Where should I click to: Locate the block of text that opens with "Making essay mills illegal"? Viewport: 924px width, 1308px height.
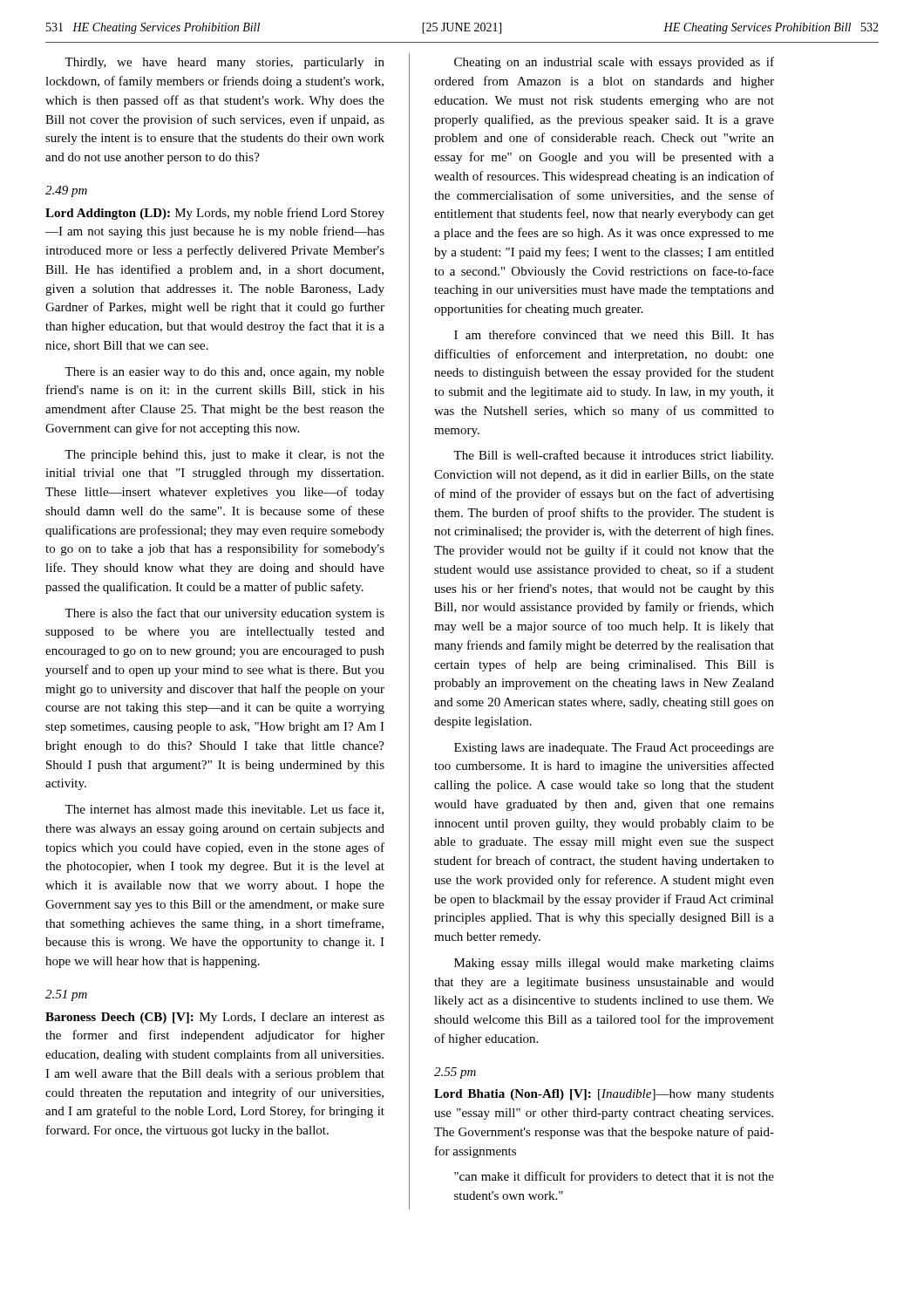[604, 1001]
